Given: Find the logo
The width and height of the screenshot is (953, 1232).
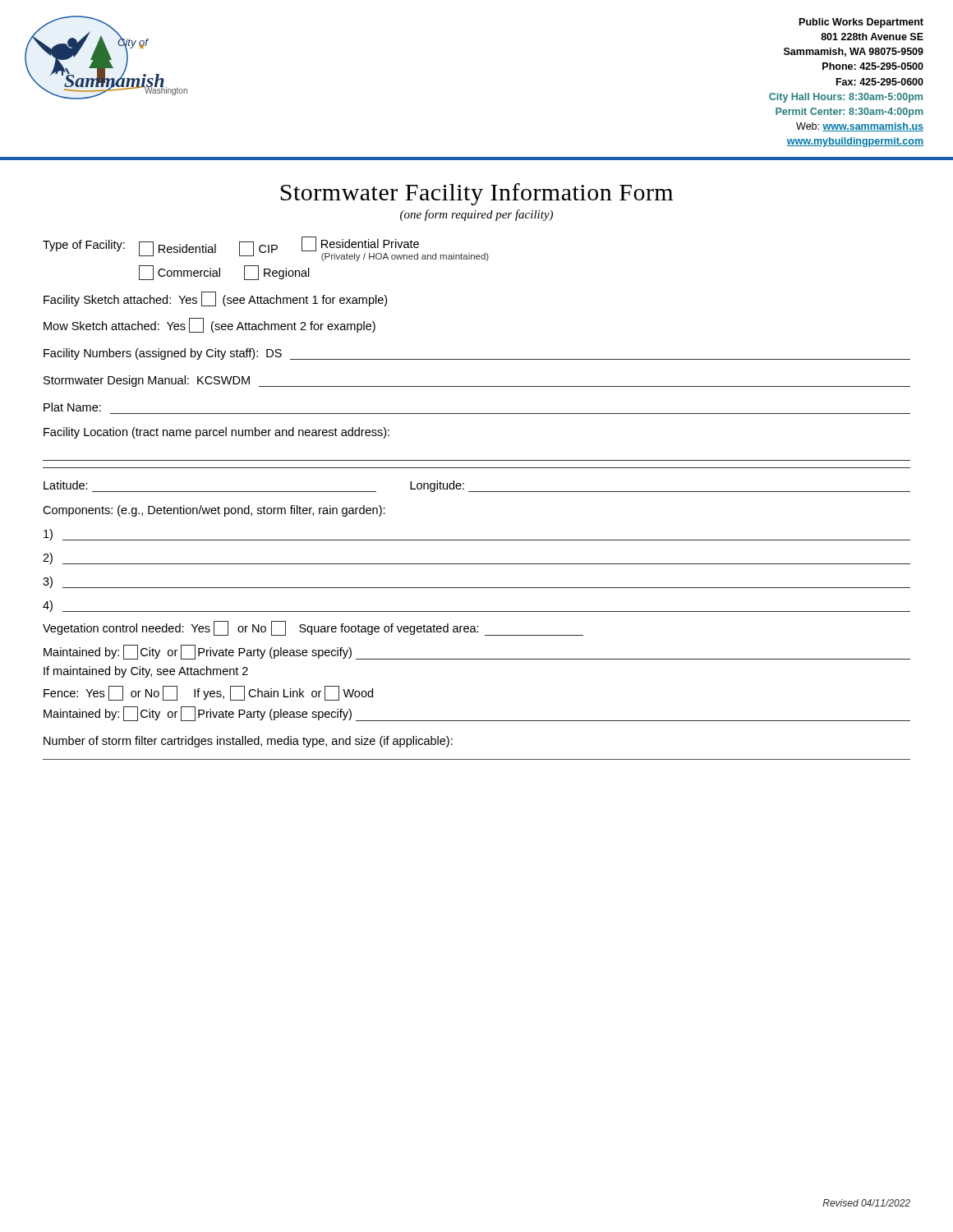Looking at the screenshot, I should (x=130, y=60).
